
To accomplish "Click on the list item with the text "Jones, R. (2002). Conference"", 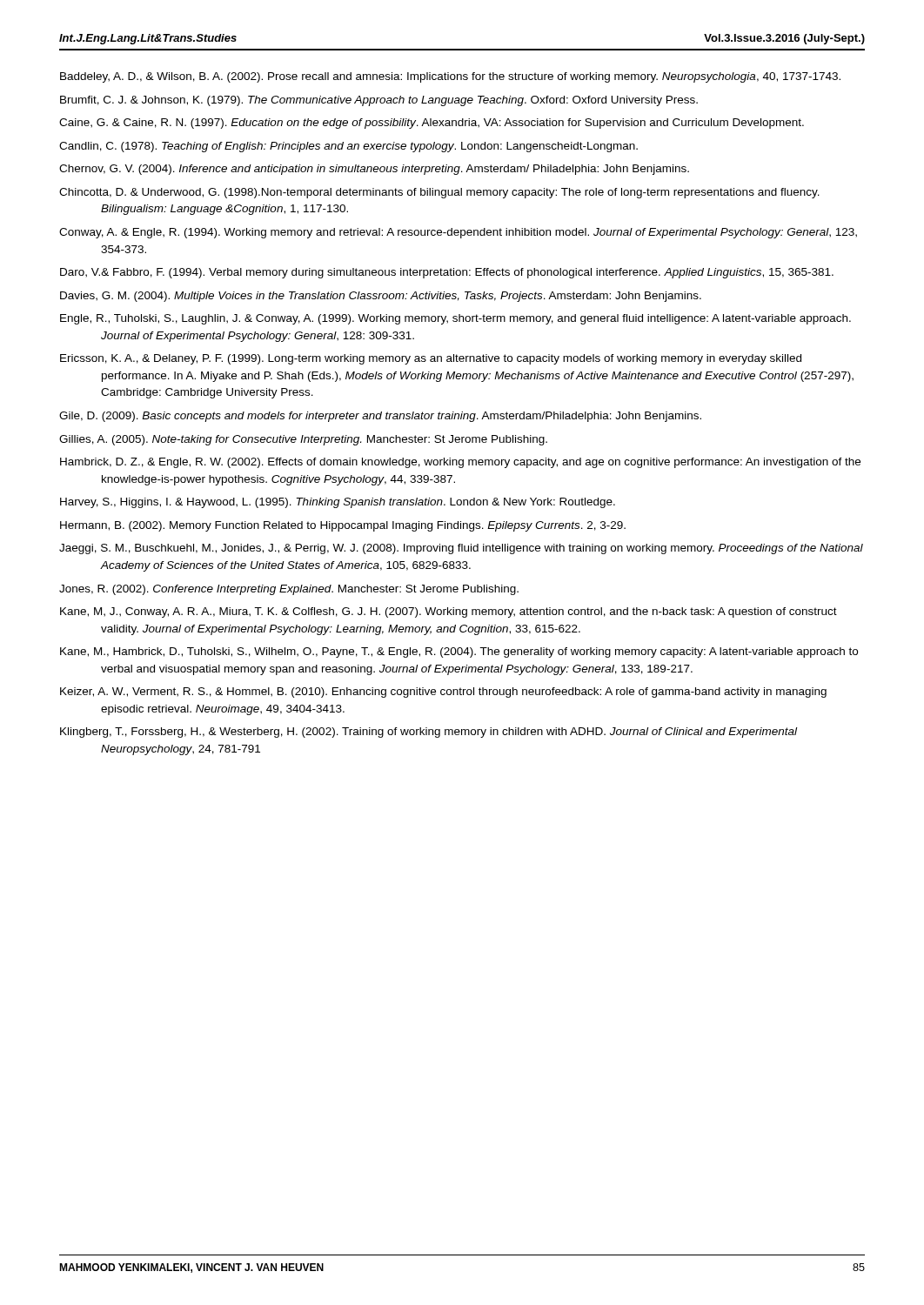I will coord(289,588).
